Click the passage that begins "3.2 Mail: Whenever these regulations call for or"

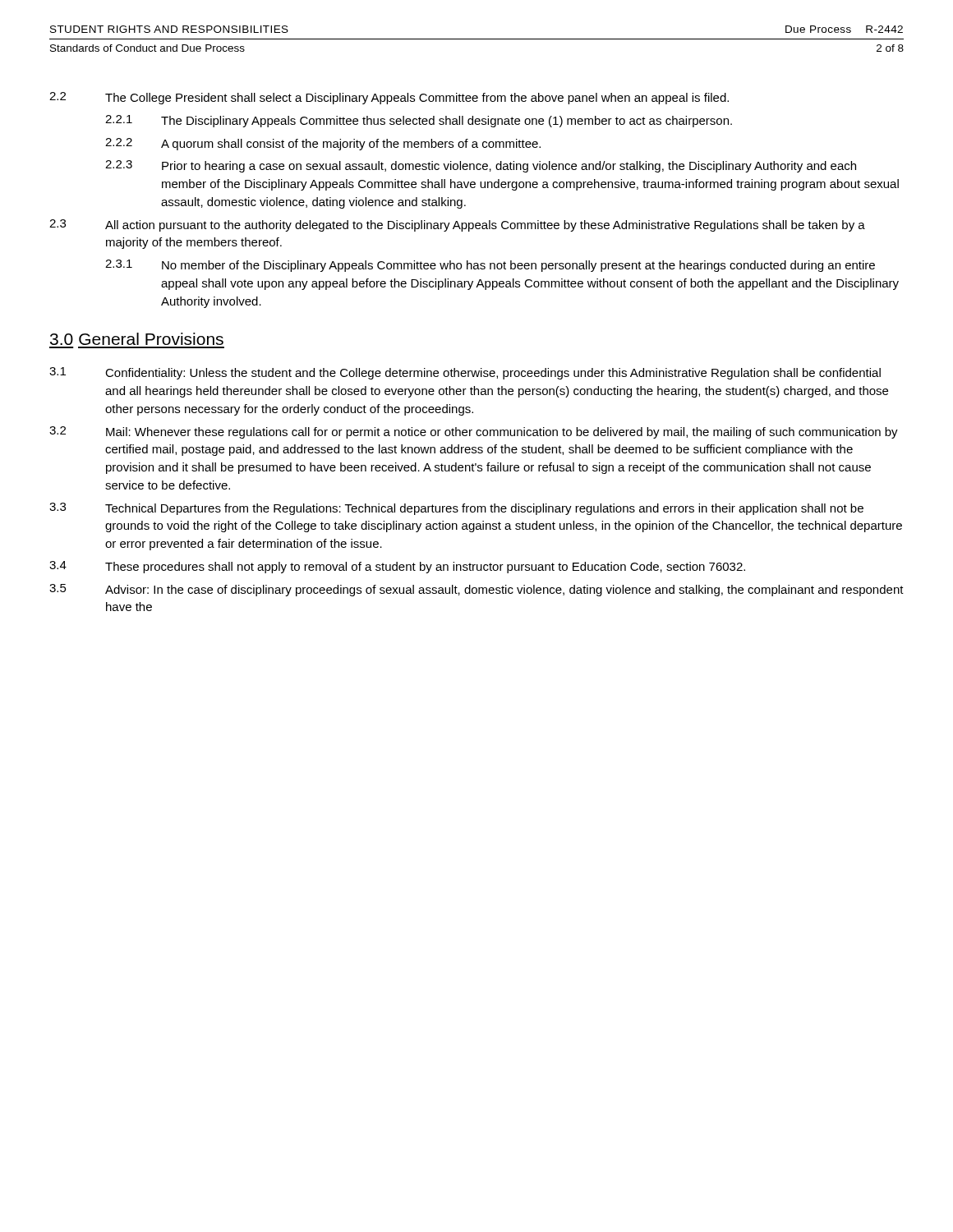pyautogui.click(x=476, y=458)
